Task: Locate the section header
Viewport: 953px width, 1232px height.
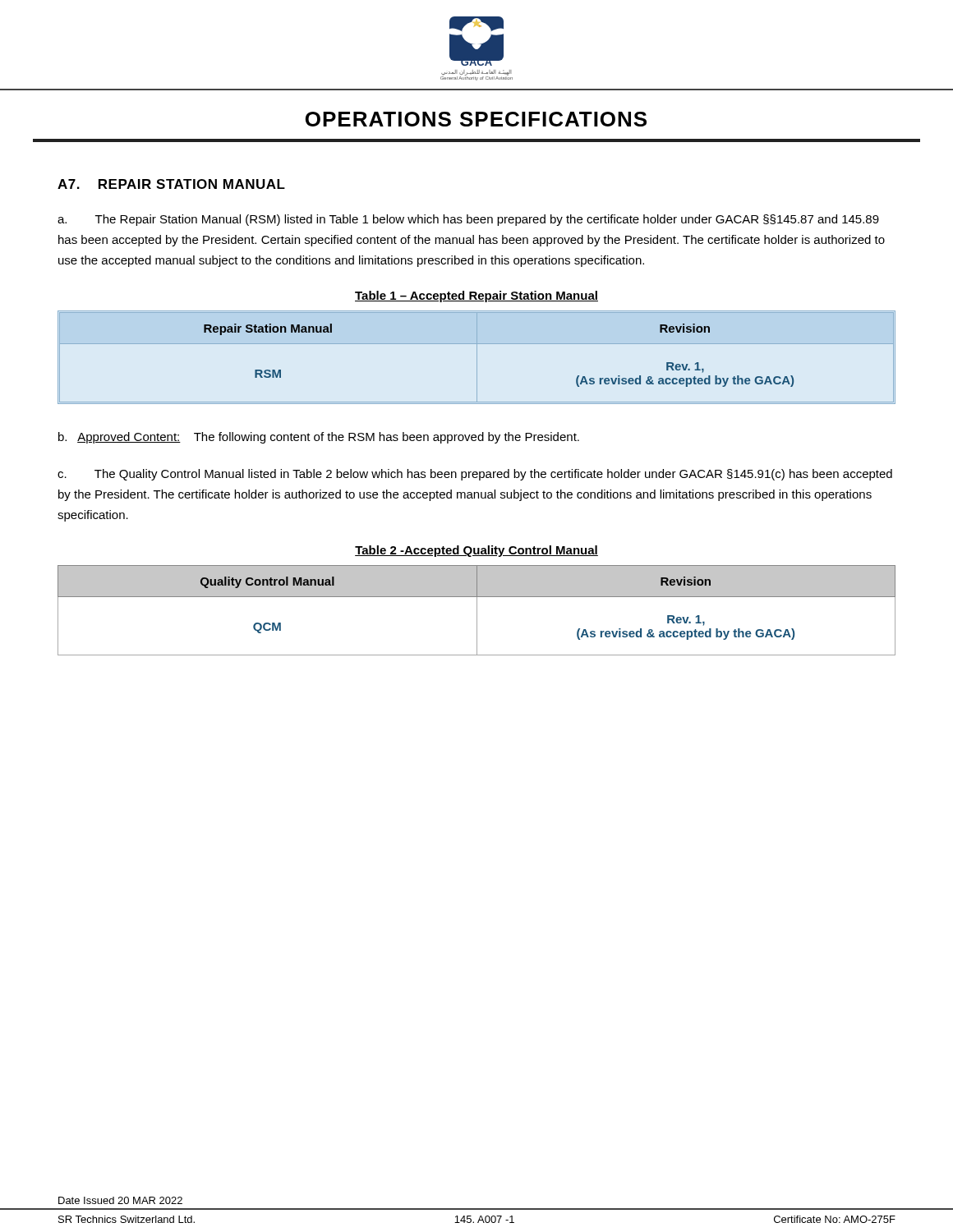Action: coord(171,184)
